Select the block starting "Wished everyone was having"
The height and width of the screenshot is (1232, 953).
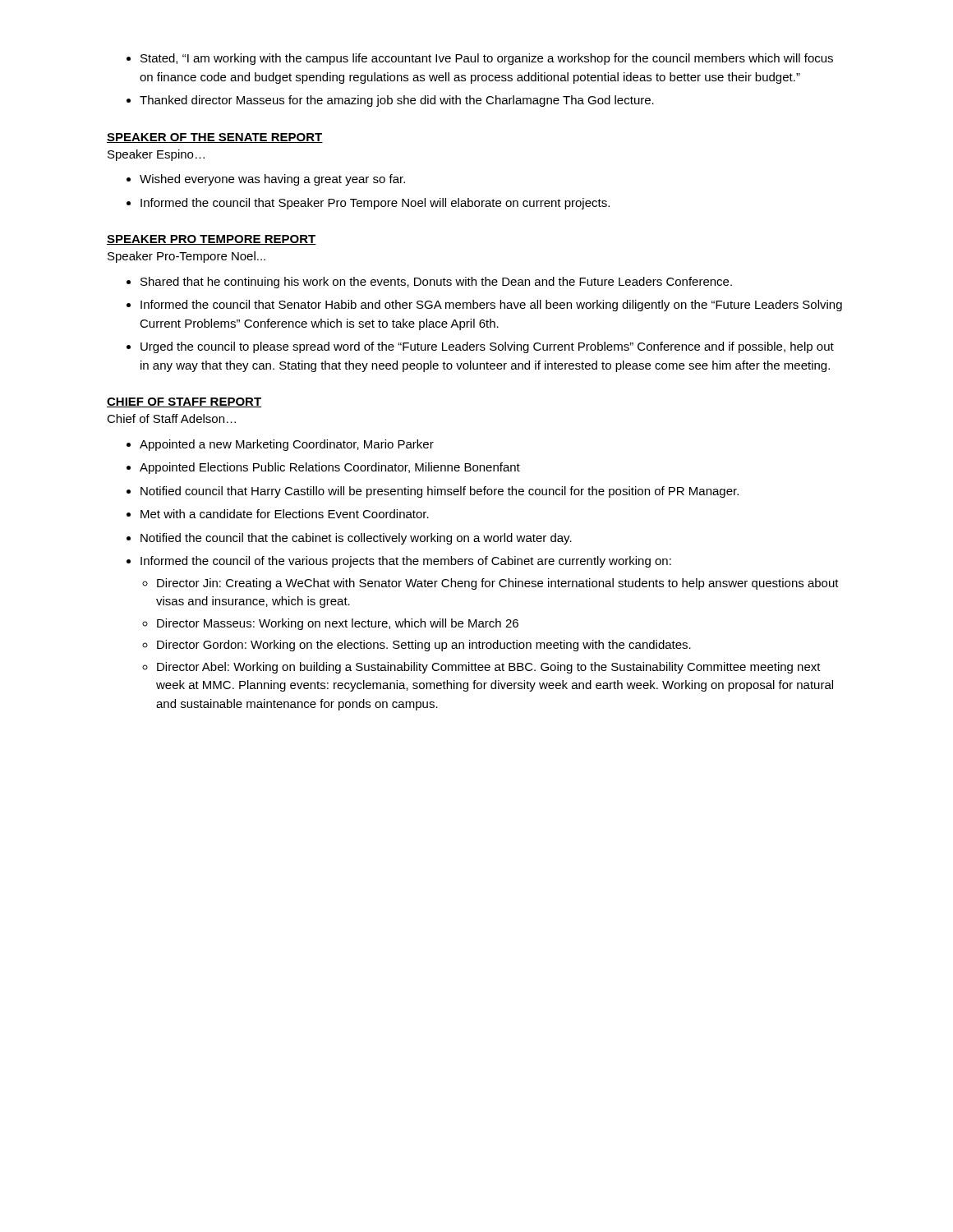coord(272,180)
